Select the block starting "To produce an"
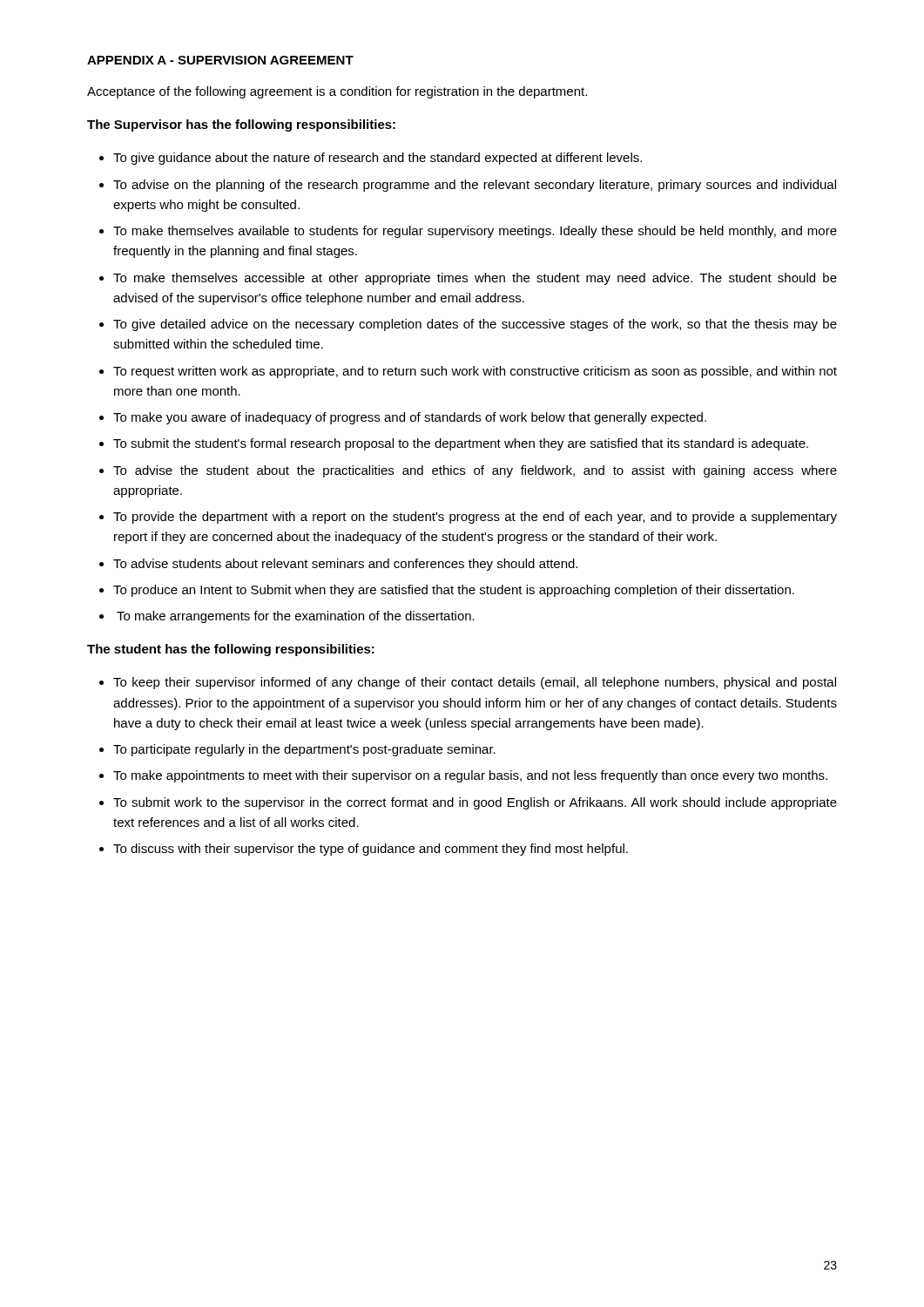Screen dimensions: 1307x924 click(x=454, y=589)
